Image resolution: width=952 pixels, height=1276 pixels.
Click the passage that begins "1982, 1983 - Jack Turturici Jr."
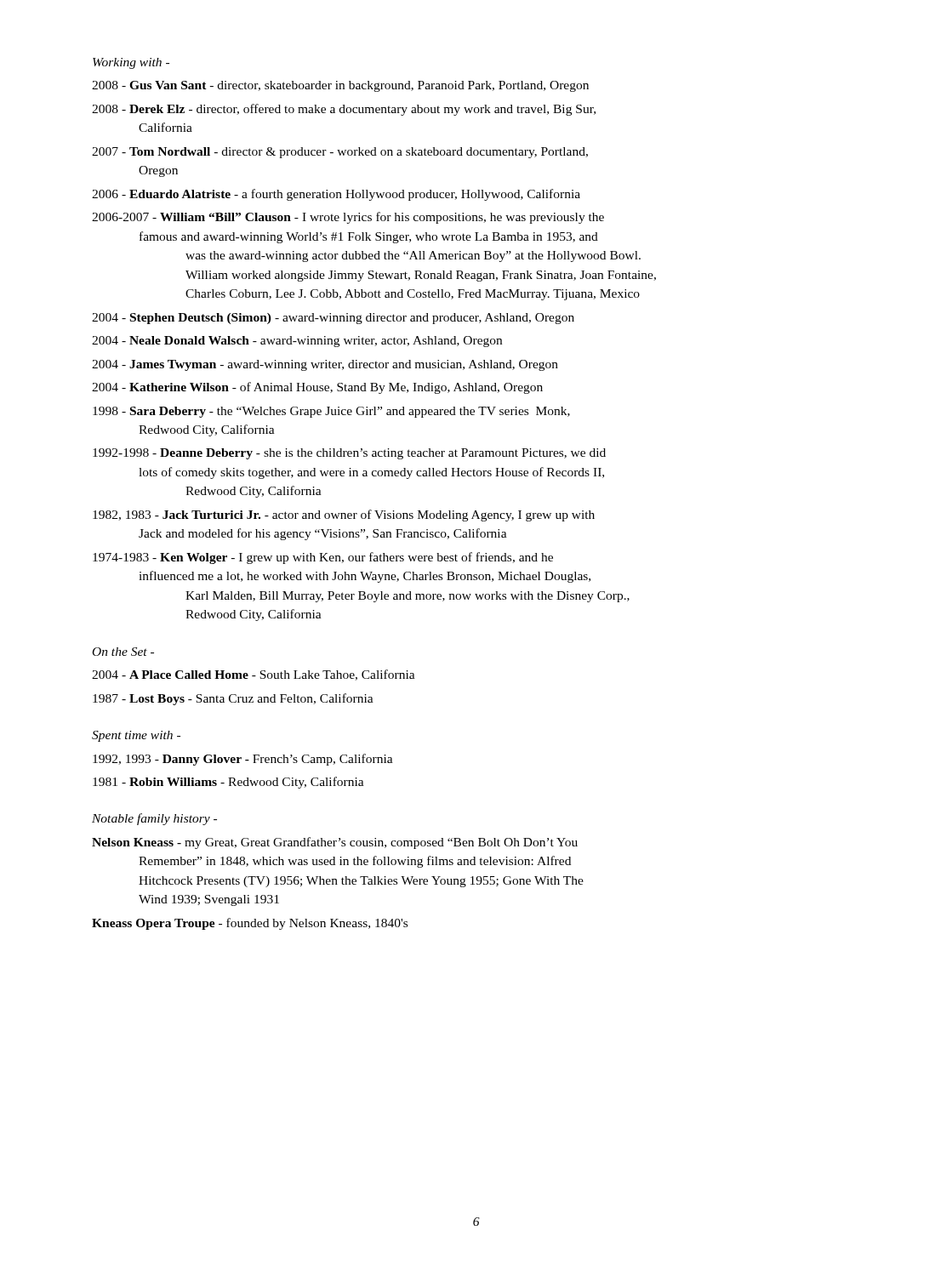[367, 525]
